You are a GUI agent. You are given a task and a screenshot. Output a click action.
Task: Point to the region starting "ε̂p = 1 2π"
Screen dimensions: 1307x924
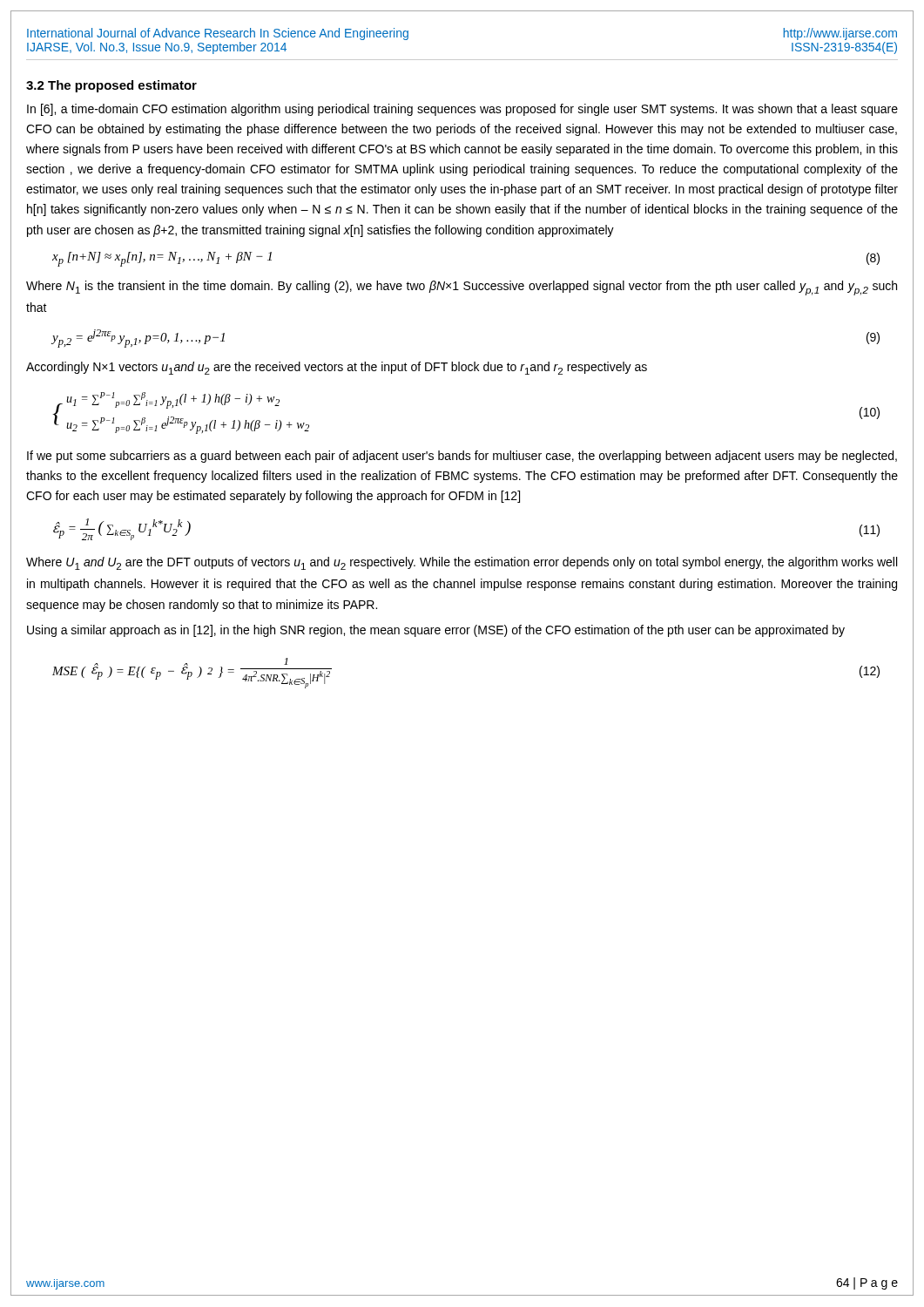pyautogui.click(x=127, y=530)
